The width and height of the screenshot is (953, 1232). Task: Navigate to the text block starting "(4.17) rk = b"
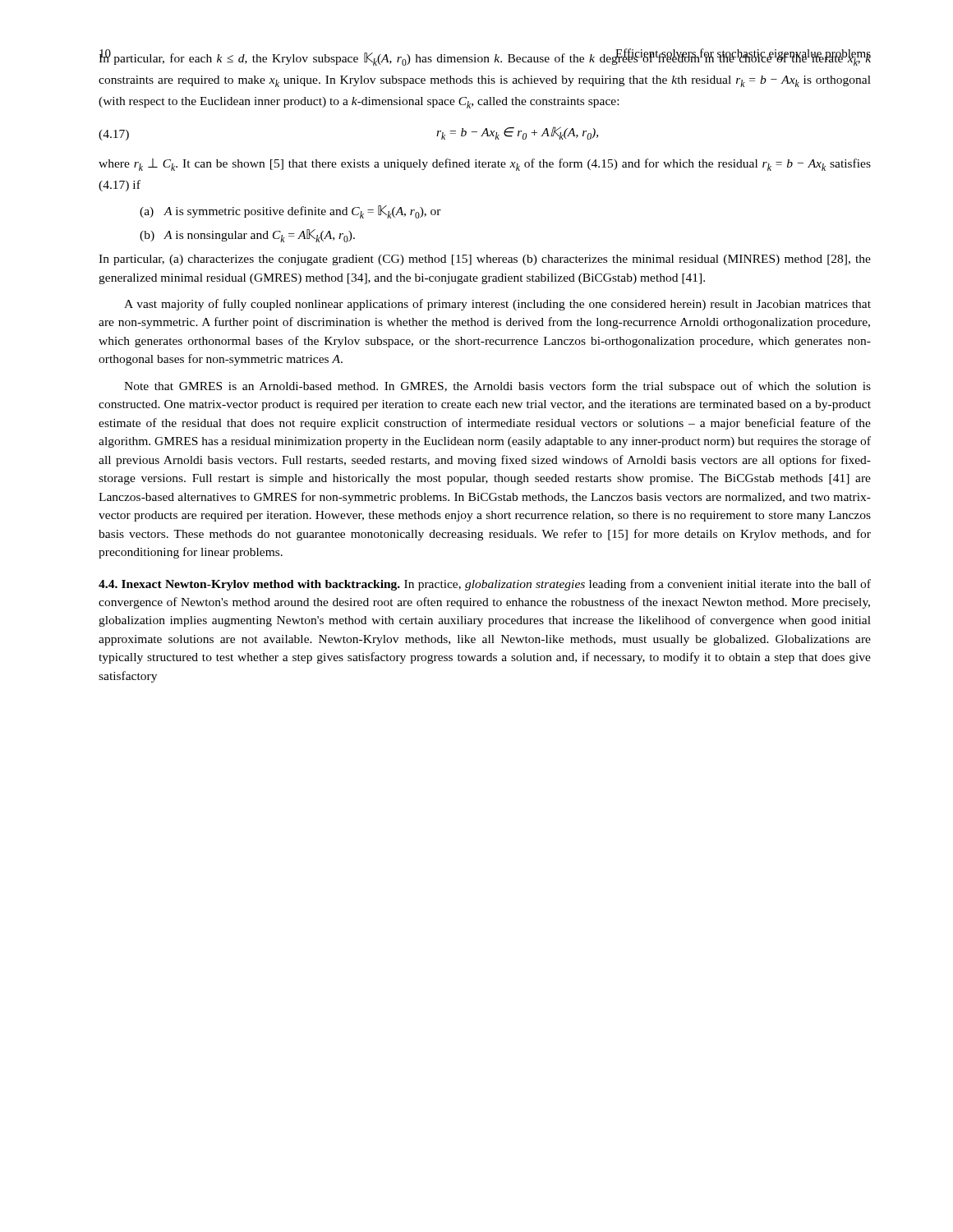tap(485, 134)
